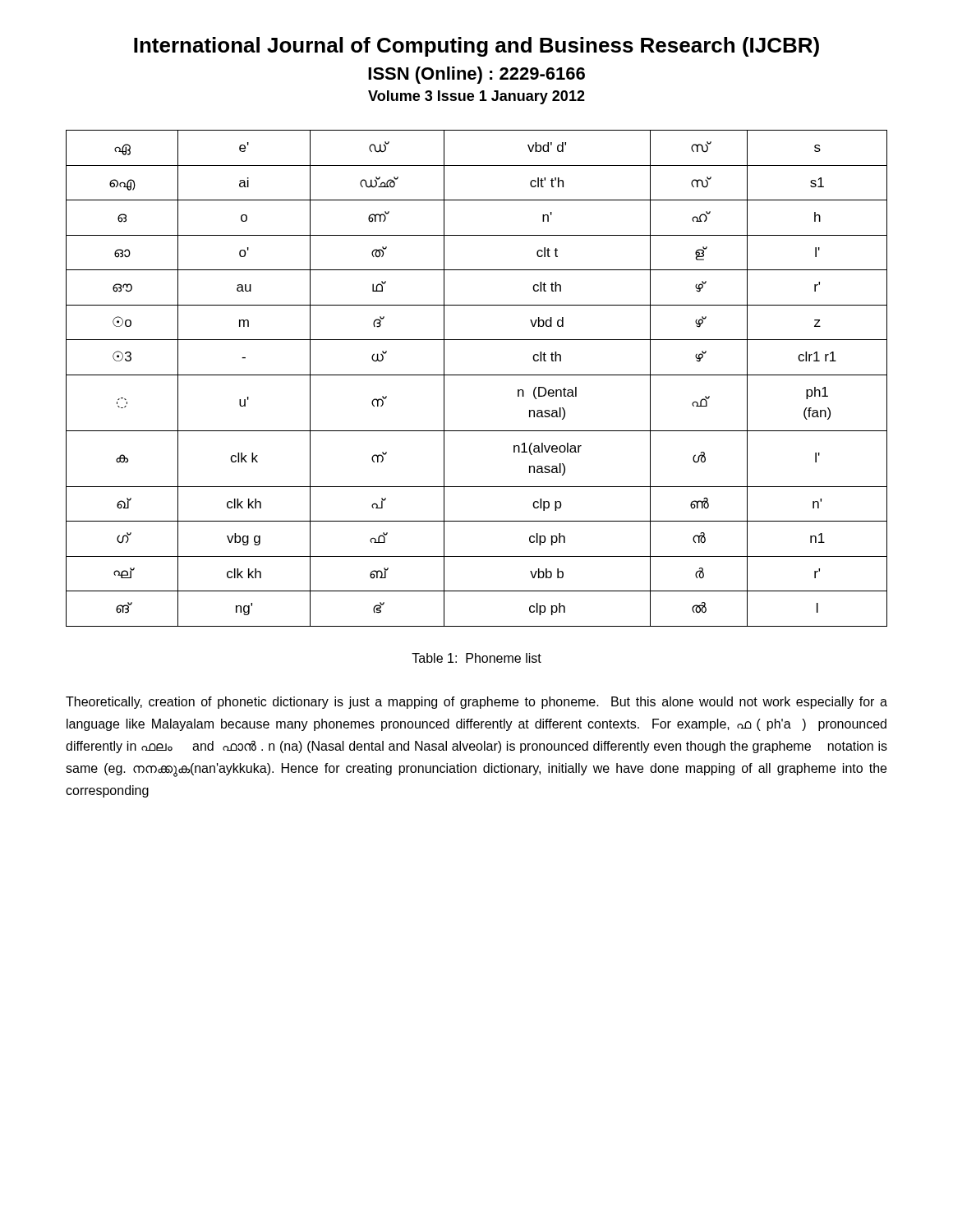
Task: Click on the block starting "International Journal of"
Action: tap(476, 69)
